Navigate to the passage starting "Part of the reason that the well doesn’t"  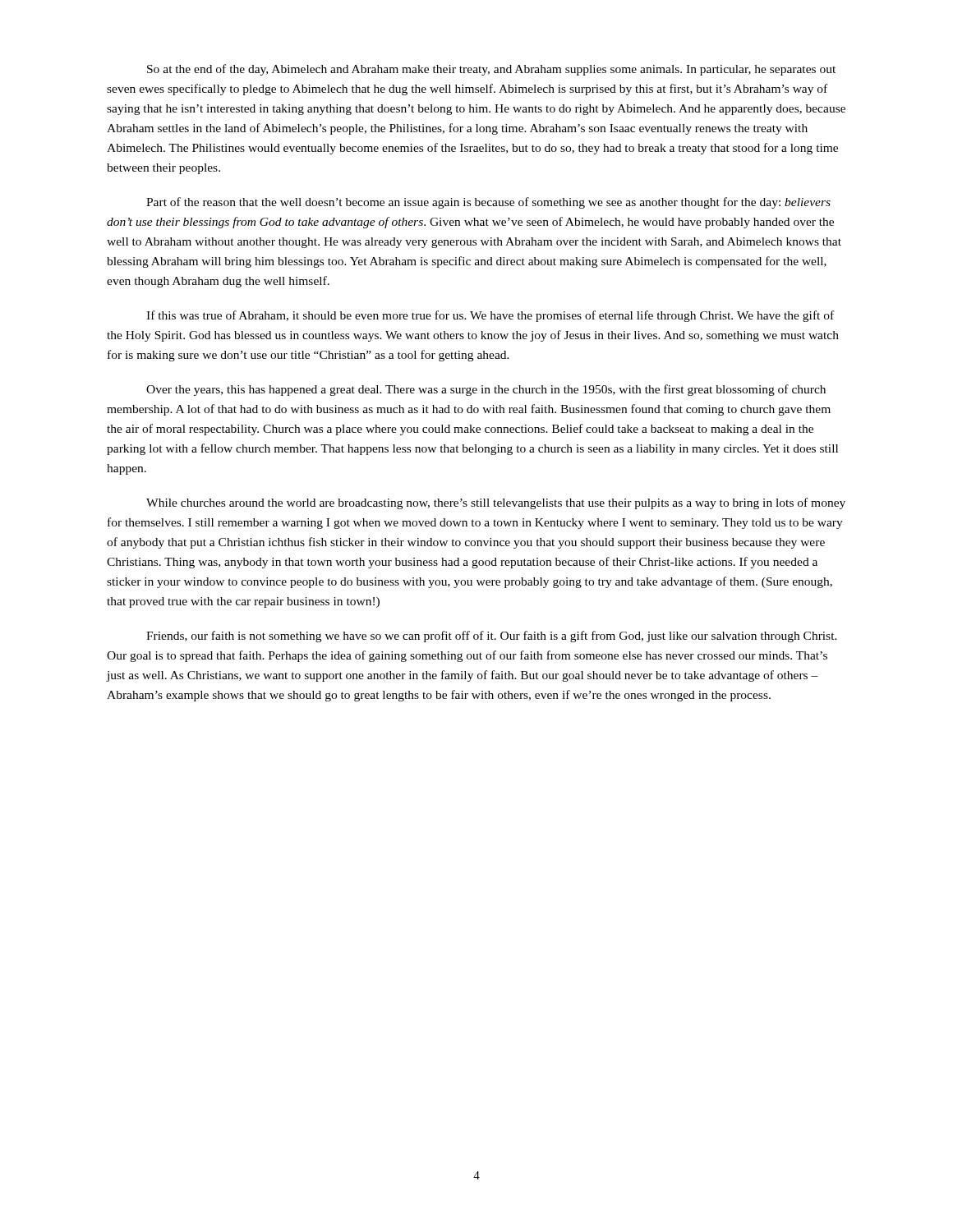pos(476,242)
